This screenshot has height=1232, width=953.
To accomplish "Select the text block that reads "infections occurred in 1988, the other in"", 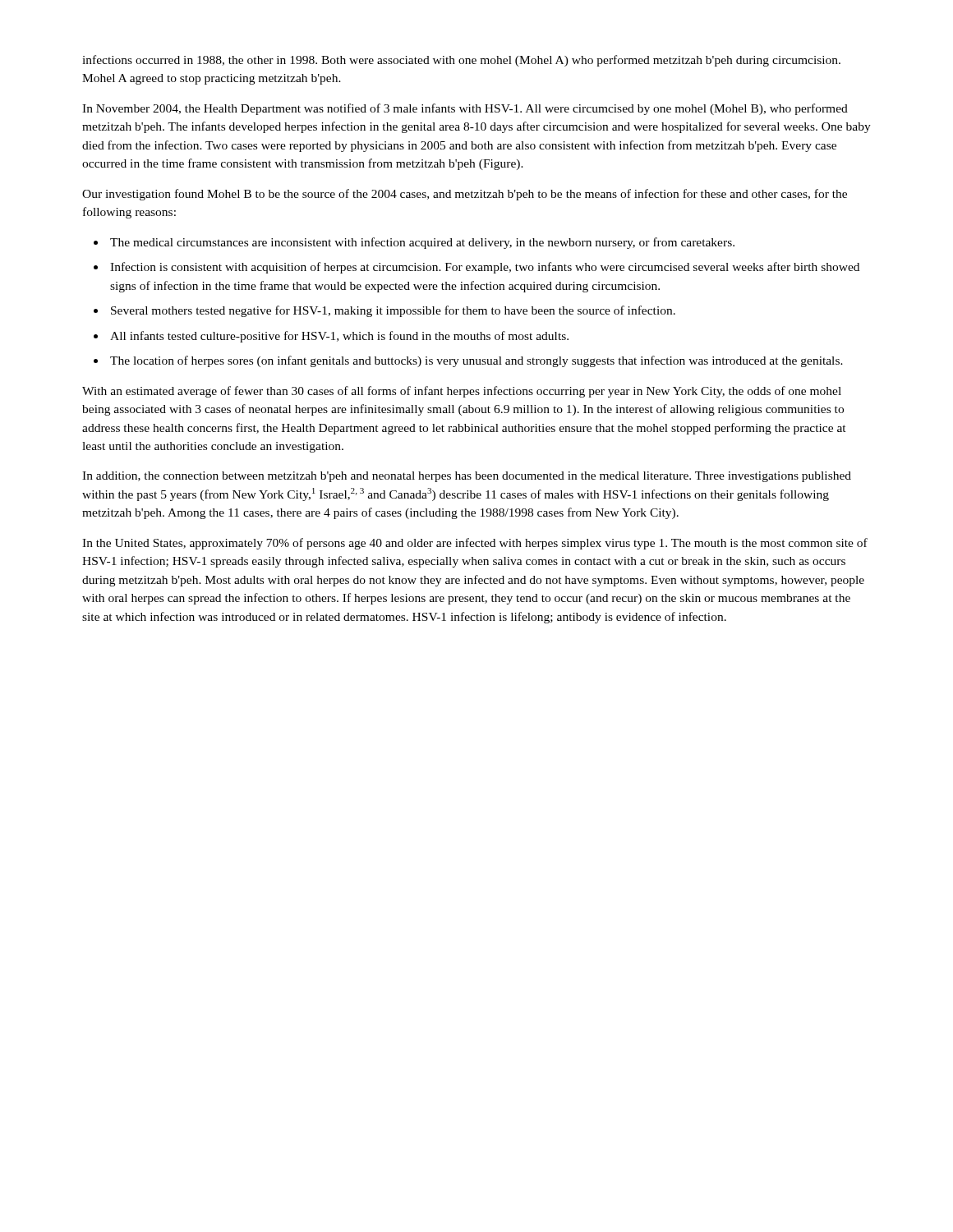I will coord(462,69).
